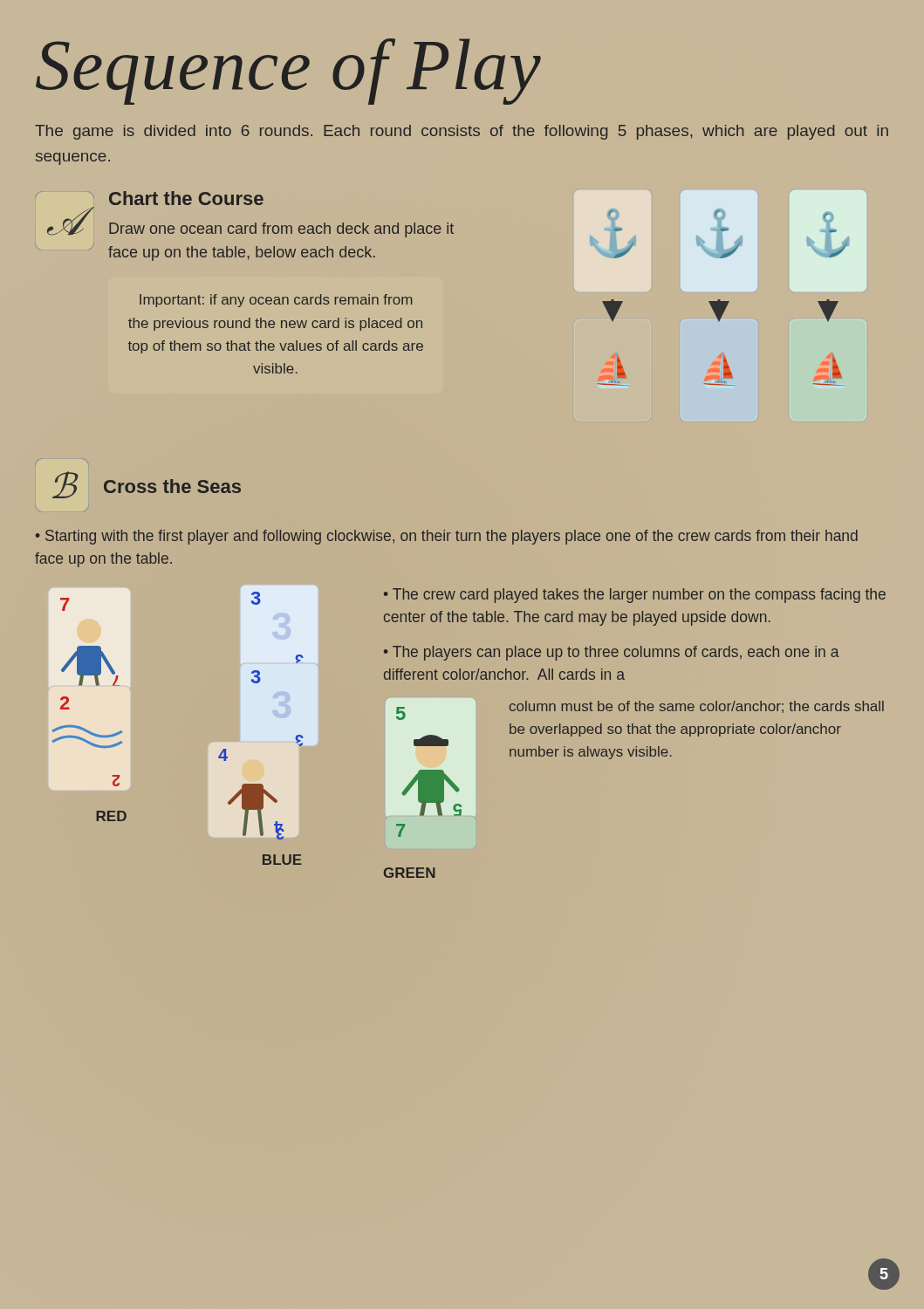Select the text block starting "The players can place up"
This screenshot has height=1309, width=924.
[x=611, y=664]
